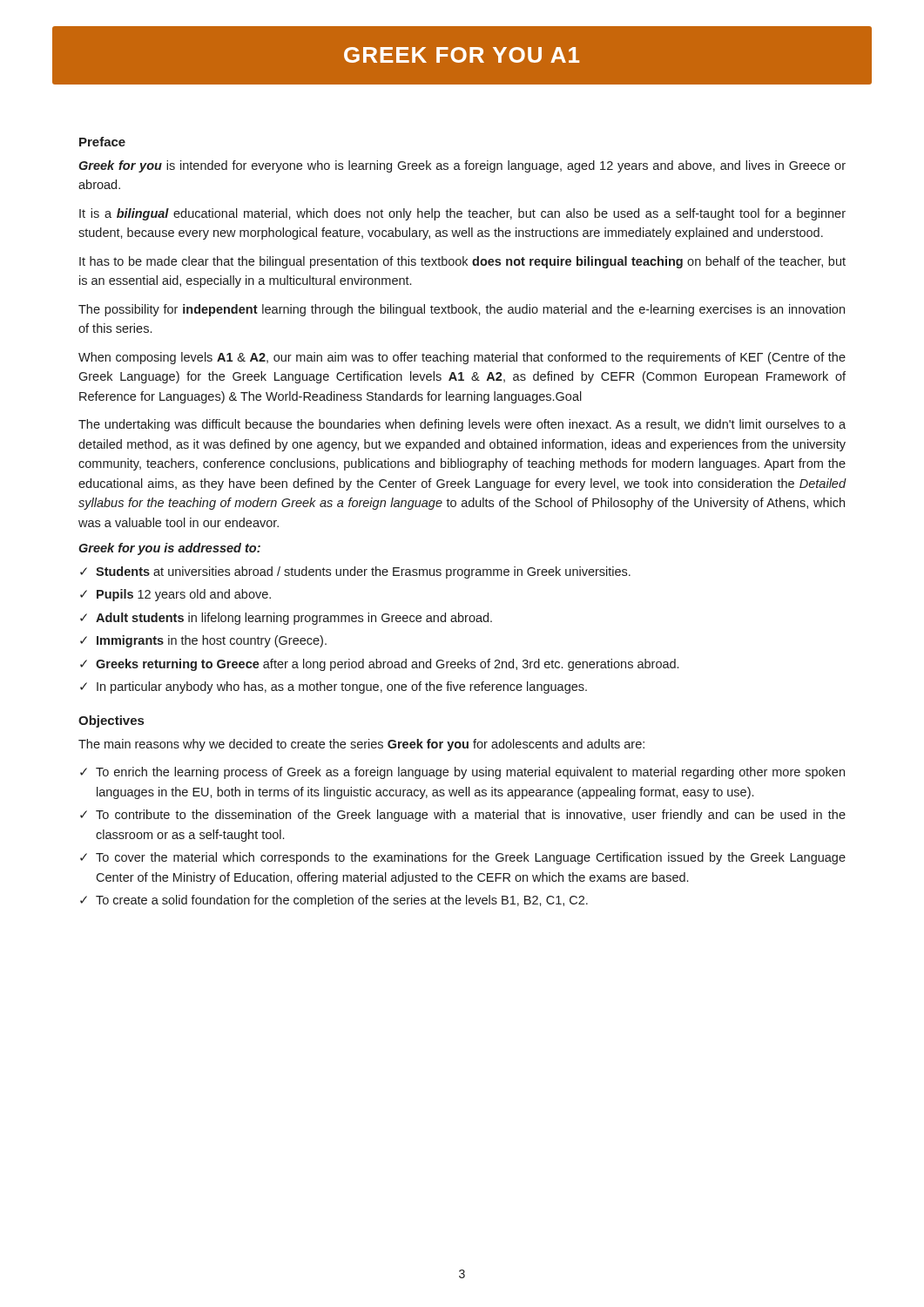Find the region starting "The possibility for independent learning"
This screenshot has height=1307, width=924.
(x=462, y=319)
